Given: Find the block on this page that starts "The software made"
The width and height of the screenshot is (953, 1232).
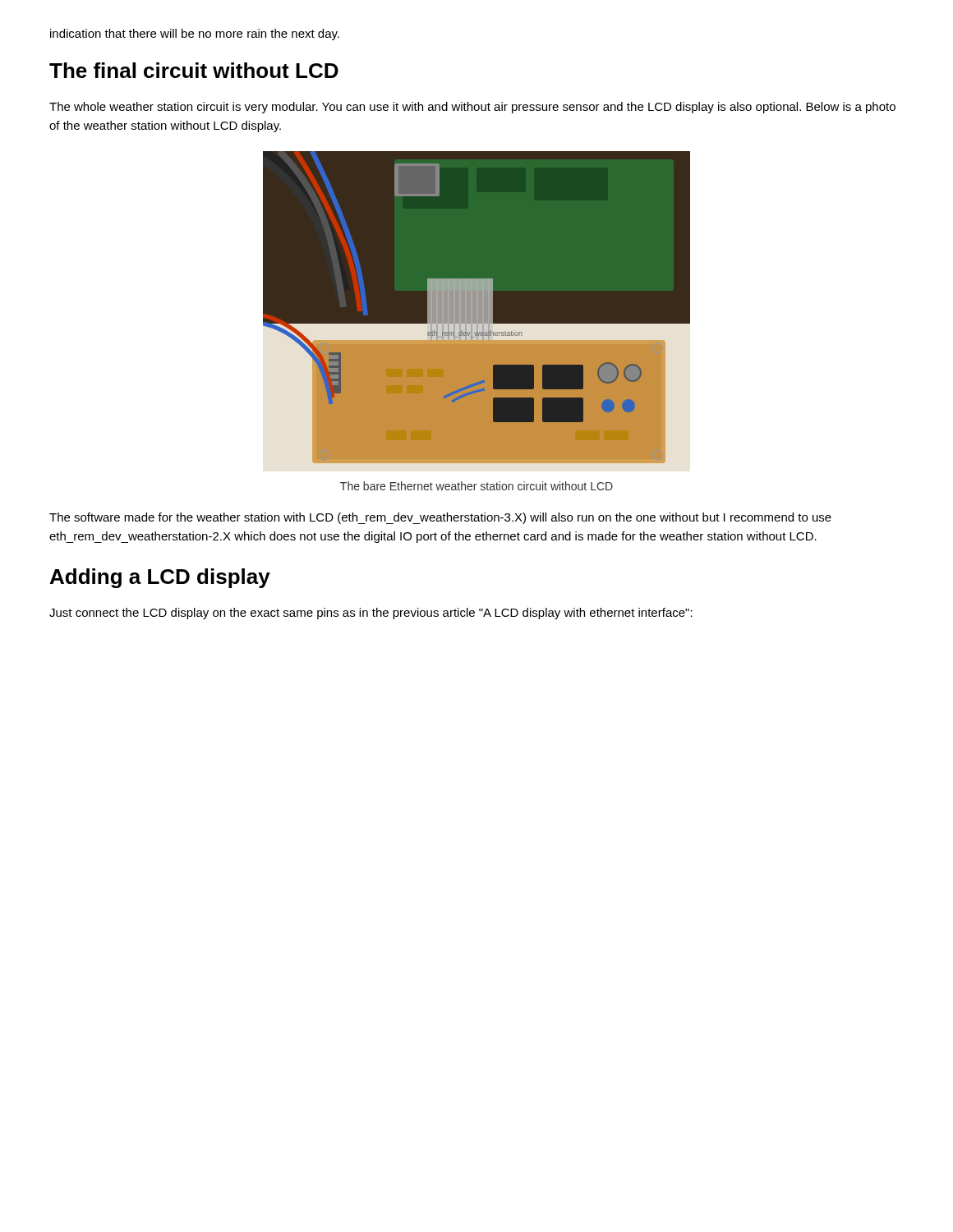Looking at the screenshot, I should (x=440, y=527).
